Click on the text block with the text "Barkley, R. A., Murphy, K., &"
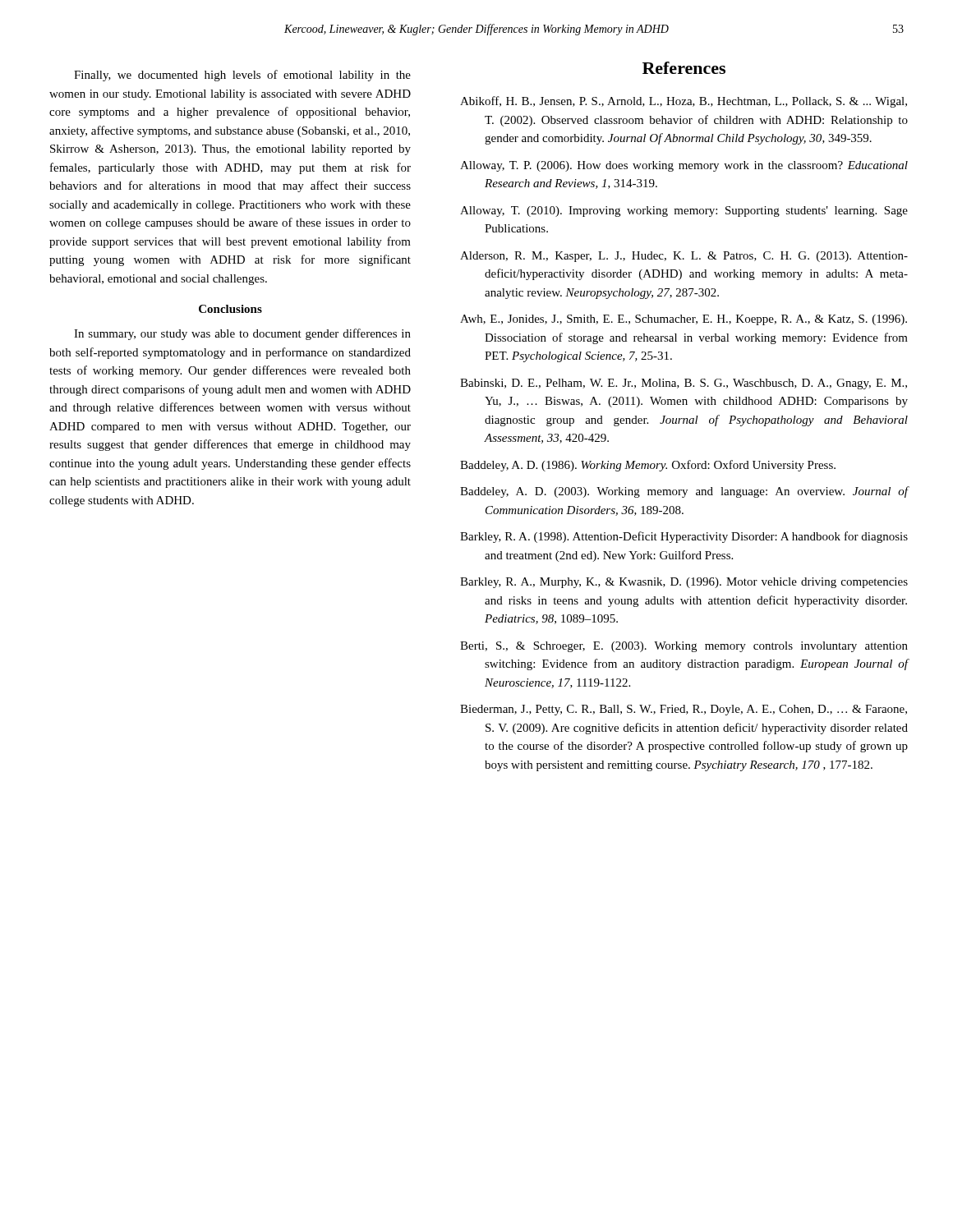The width and height of the screenshot is (953, 1232). tap(684, 600)
